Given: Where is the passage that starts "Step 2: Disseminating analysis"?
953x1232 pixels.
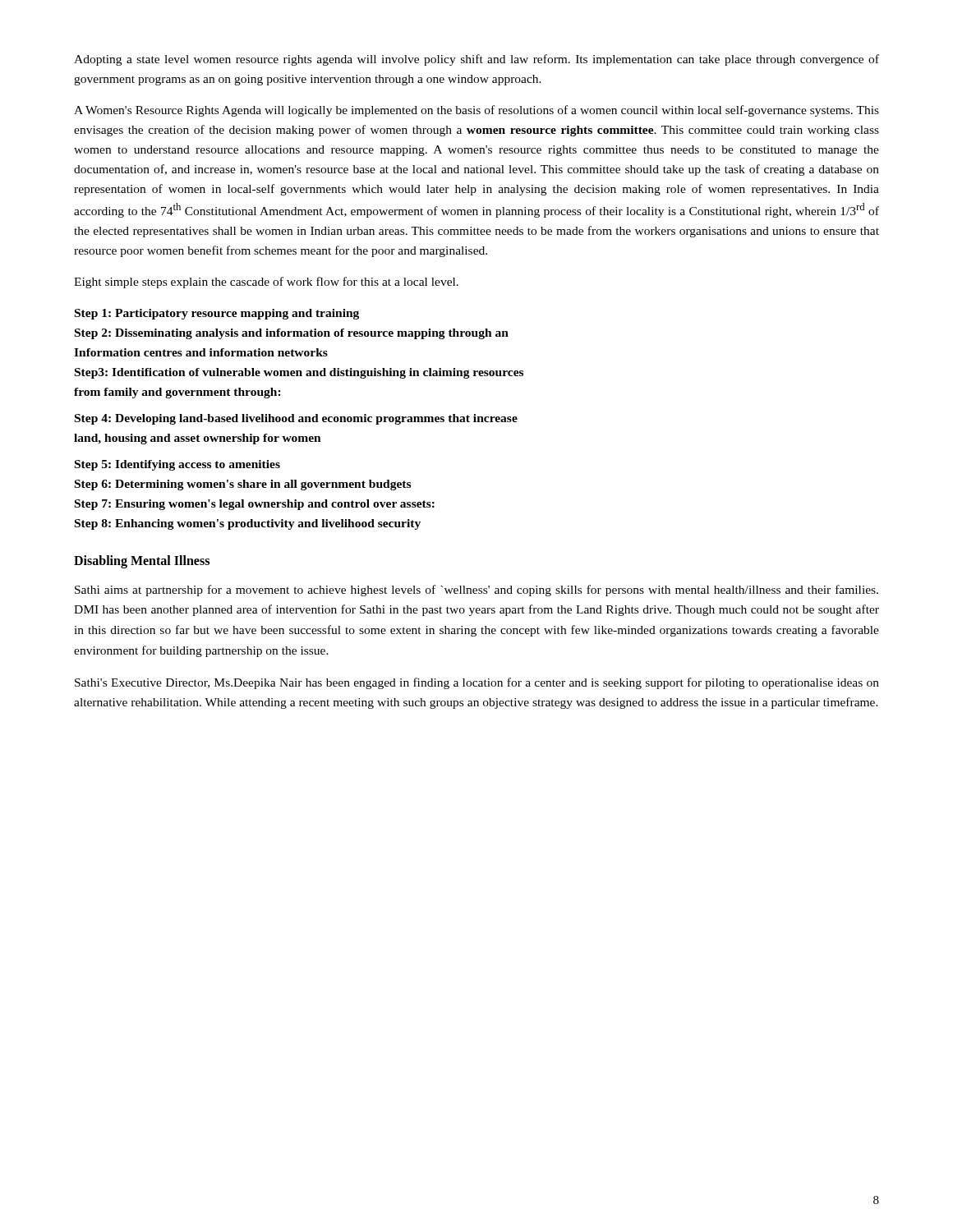Looking at the screenshot, I should pos(291,342).
